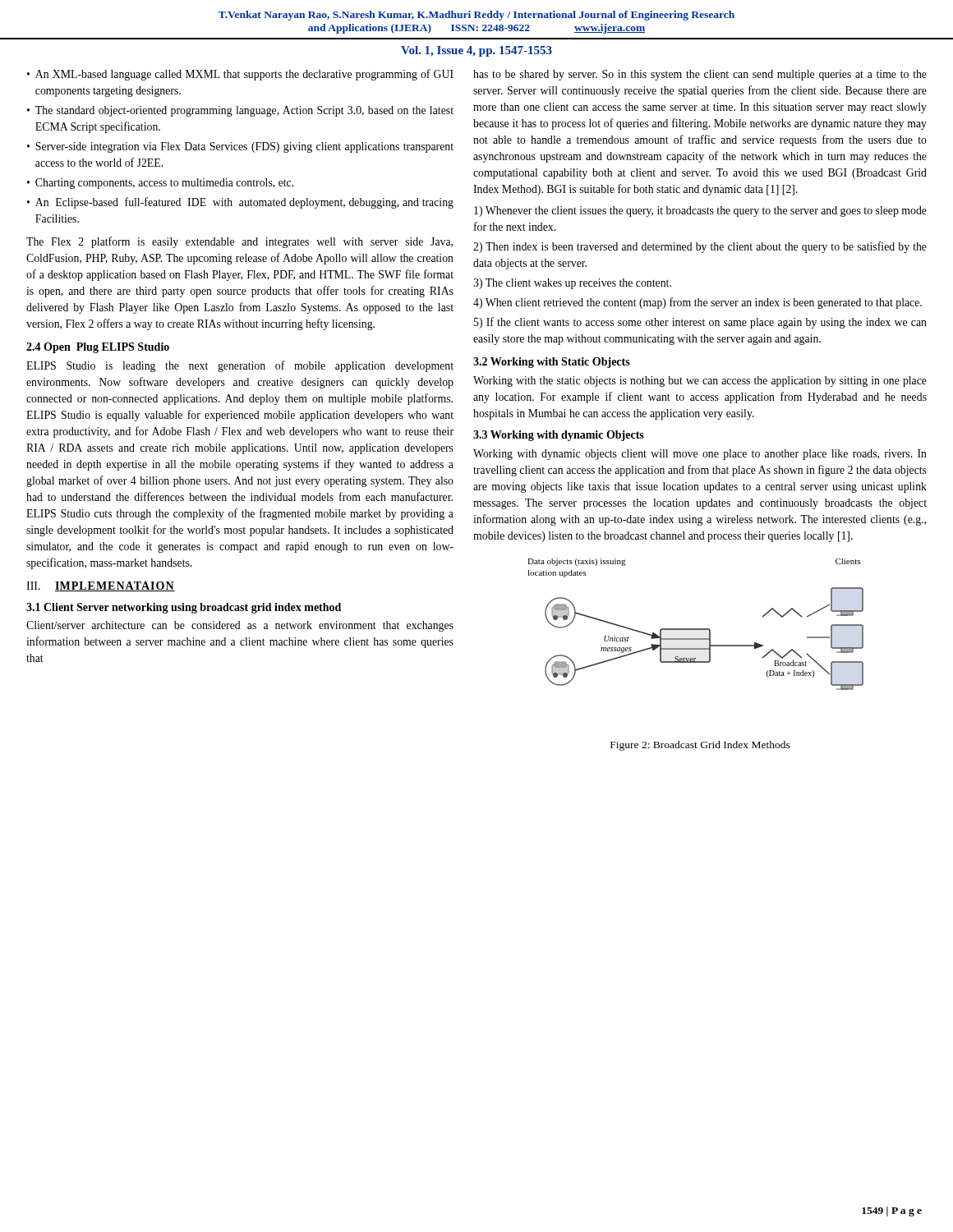Select the text starting "has to be shared"
Image resolution: width=953 pixels, height=1232 pixels.
[x=700, y=132]
